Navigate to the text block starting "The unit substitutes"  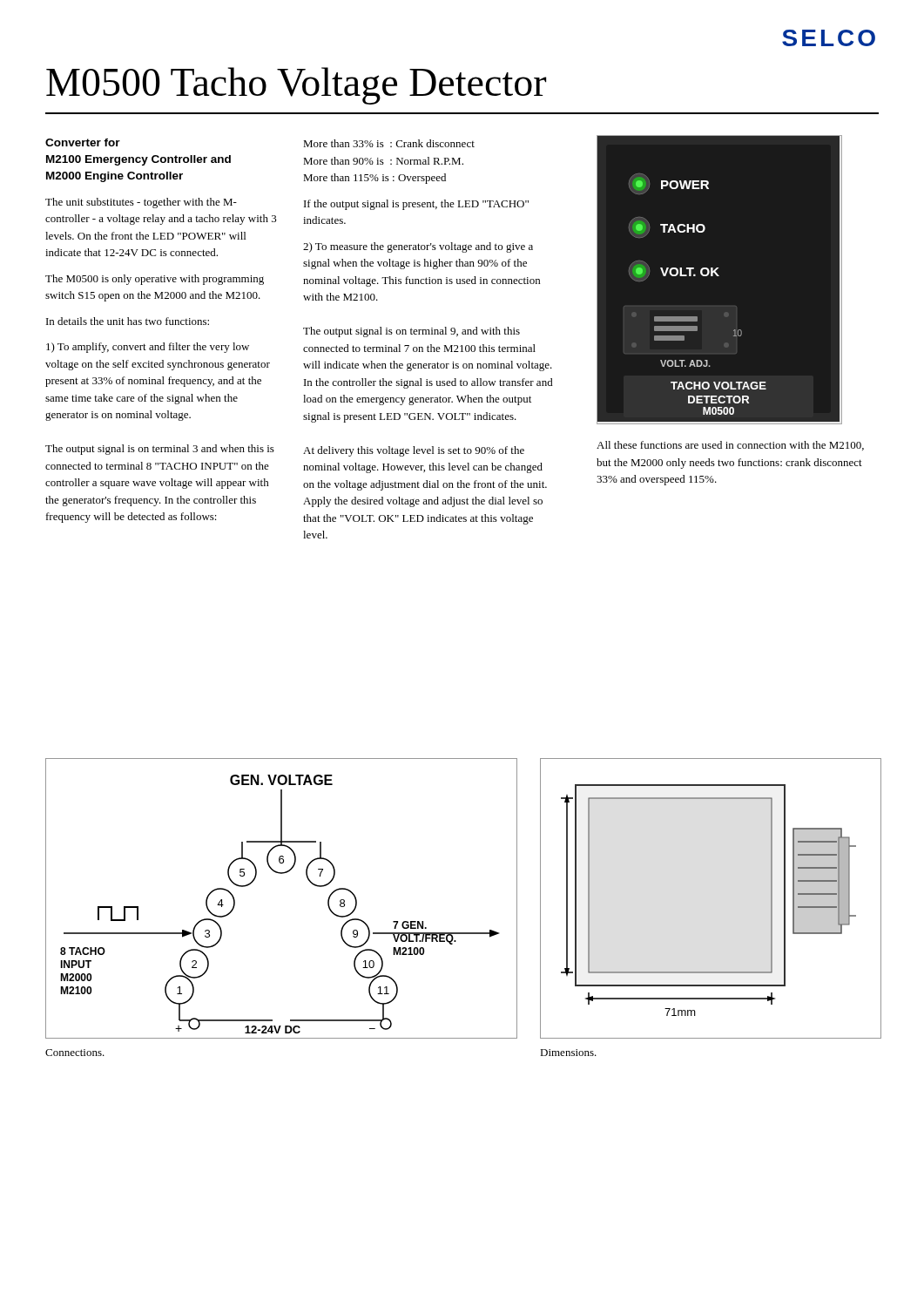click(161, 227)
